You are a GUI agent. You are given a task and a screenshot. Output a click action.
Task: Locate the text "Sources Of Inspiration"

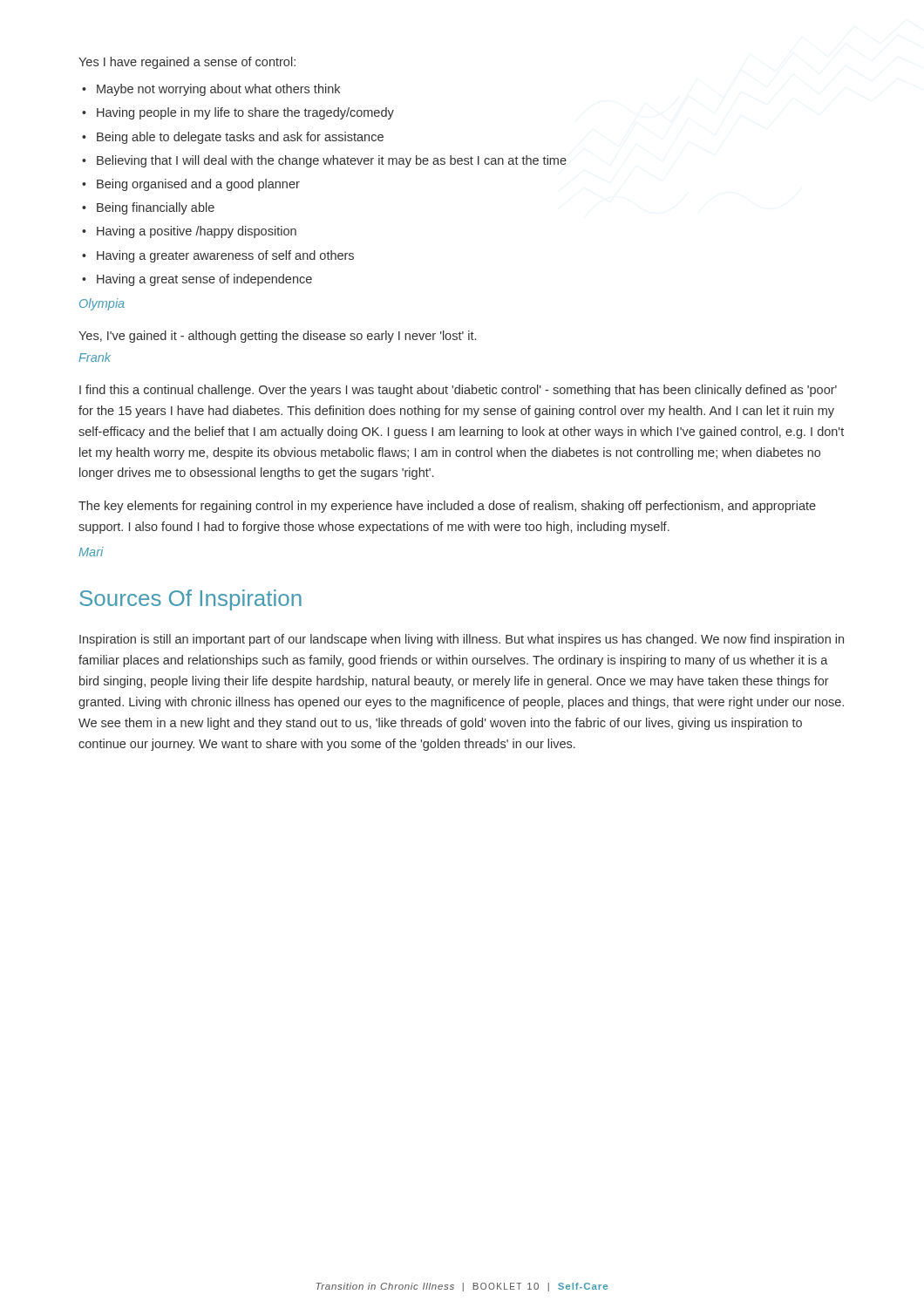pos(190,600)
